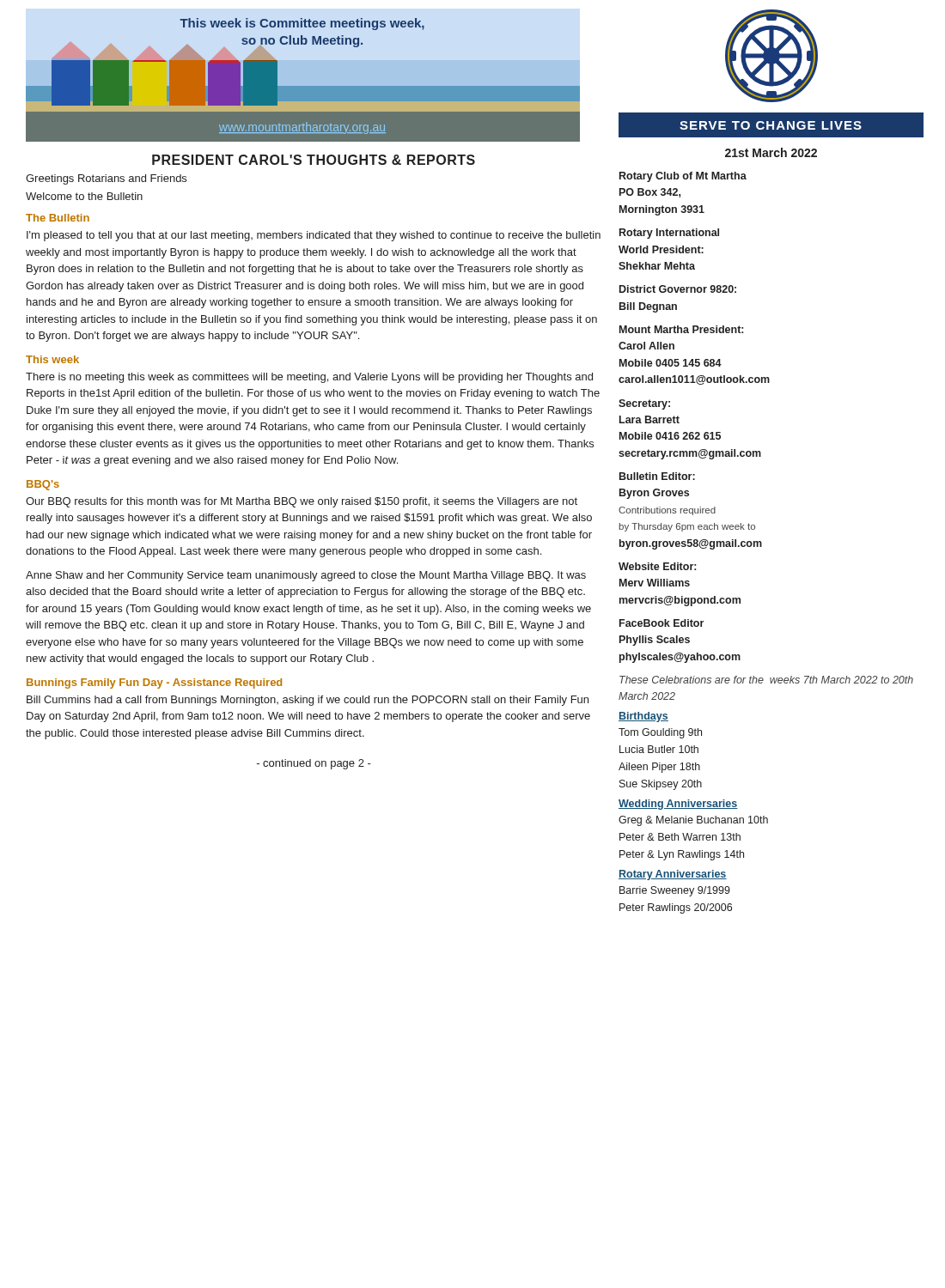Find the text starting "Secretary: Lara Barrett"

click(690, 428)
